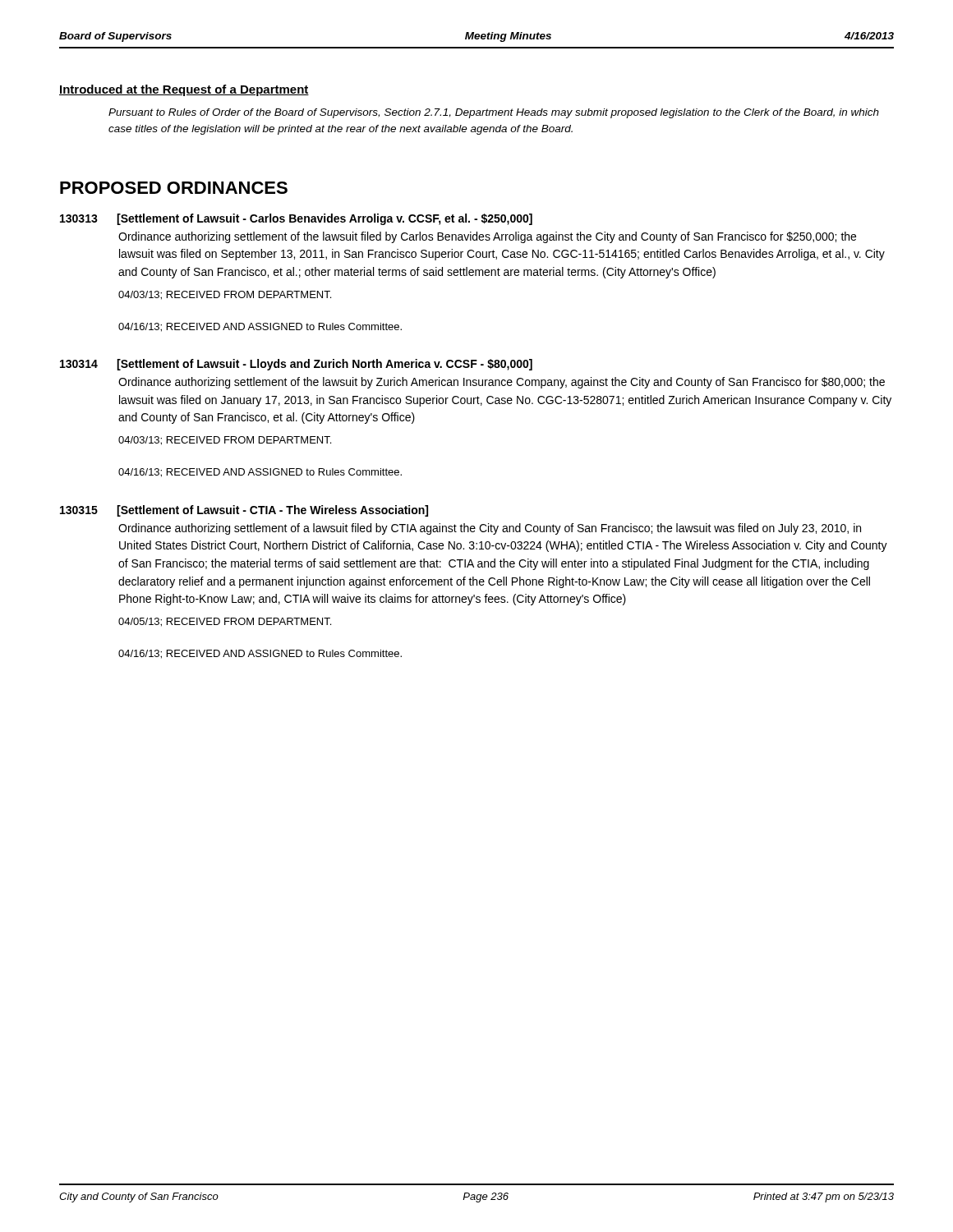Image resolution: width=953 pixels, height=1232 pixels.
Task: Find the text block that says "04/05/13; RECEIVED FROM"
Action: (225, 622)
